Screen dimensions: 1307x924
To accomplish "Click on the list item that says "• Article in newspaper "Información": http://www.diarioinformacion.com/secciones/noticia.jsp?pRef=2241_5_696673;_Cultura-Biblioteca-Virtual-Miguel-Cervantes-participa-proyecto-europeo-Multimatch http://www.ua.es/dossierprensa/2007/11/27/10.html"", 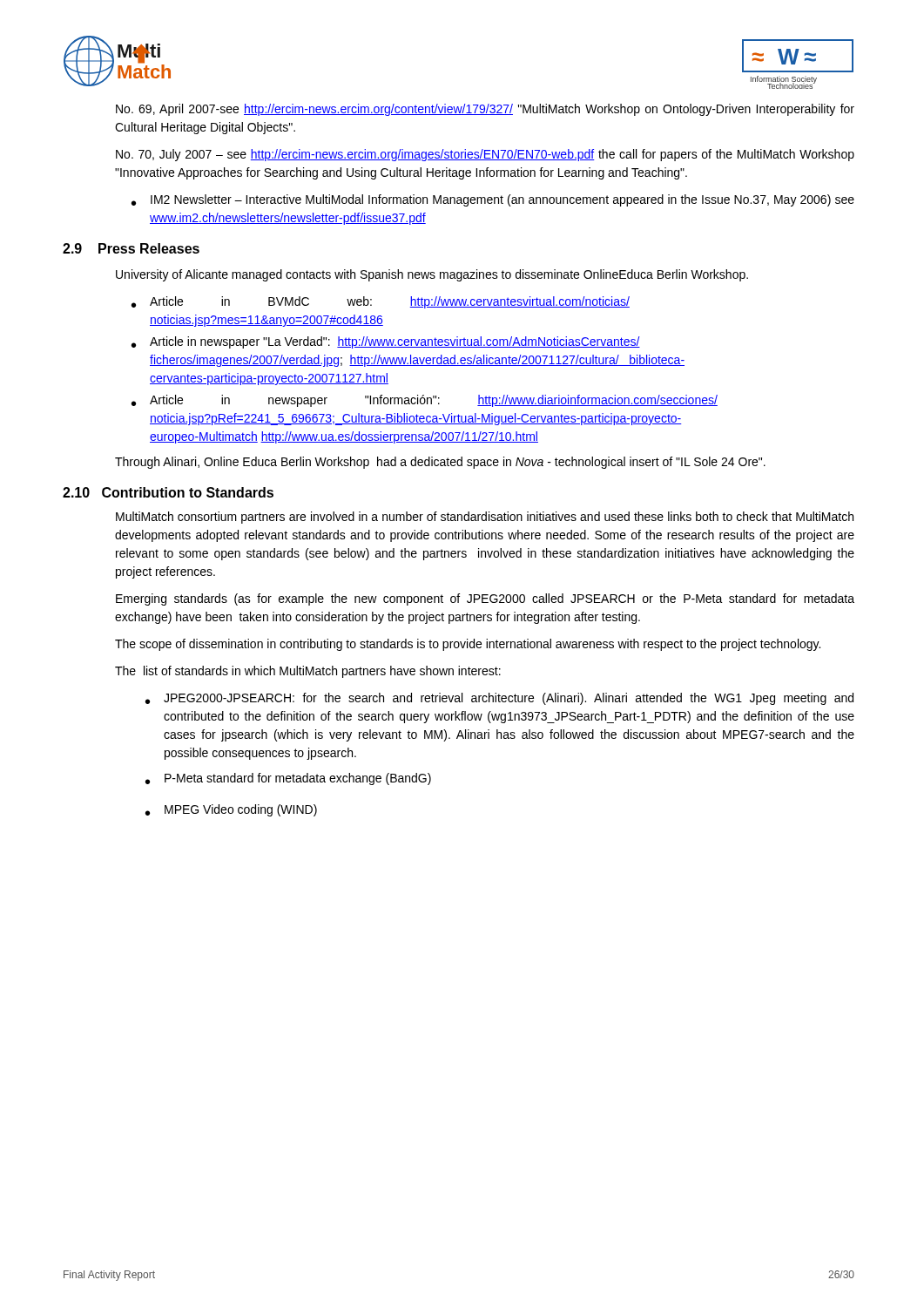I will coord(434,419).
